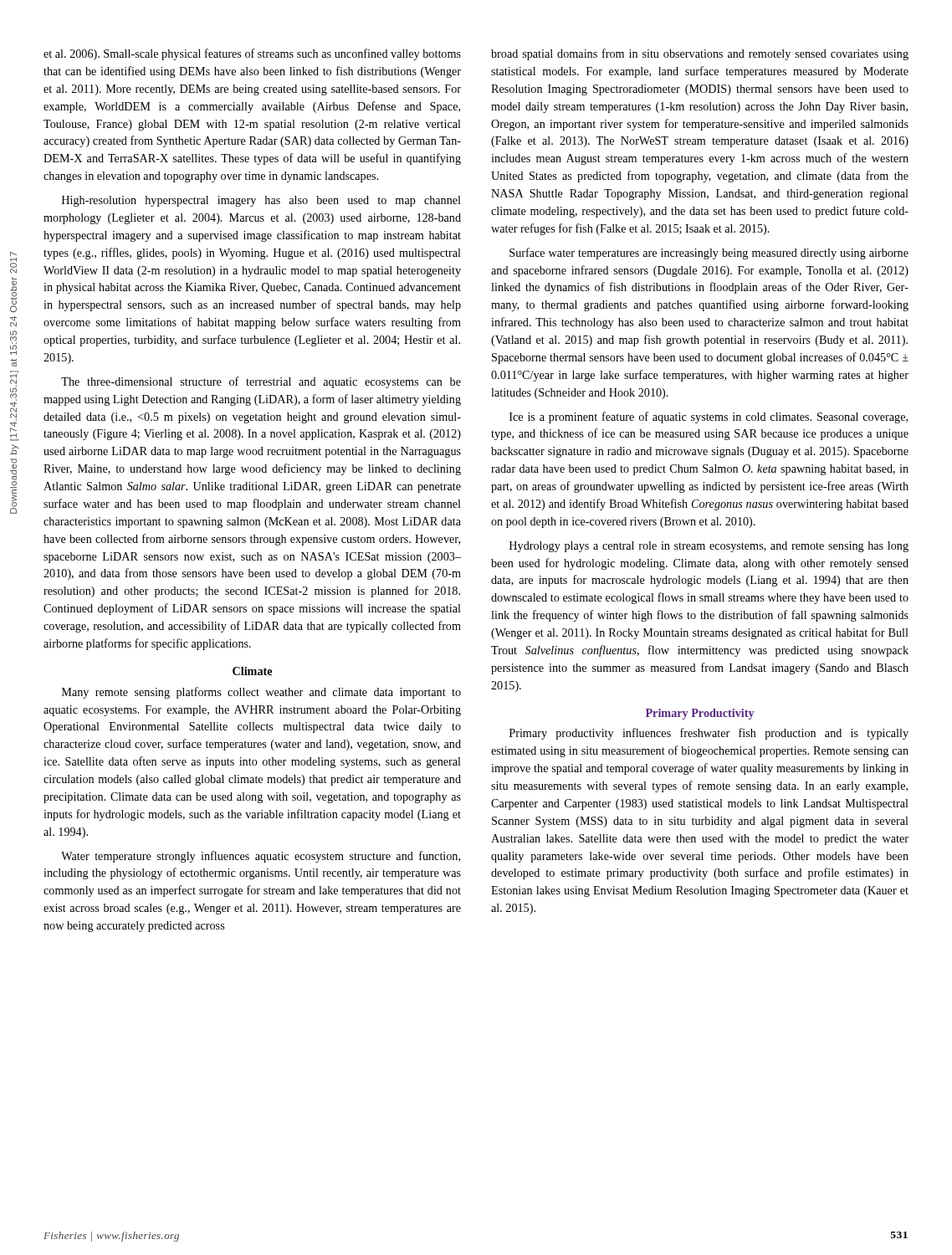Navigate to the text starting "Hydrology plays a central role in stream ecosystems,"

click(700, 615)
